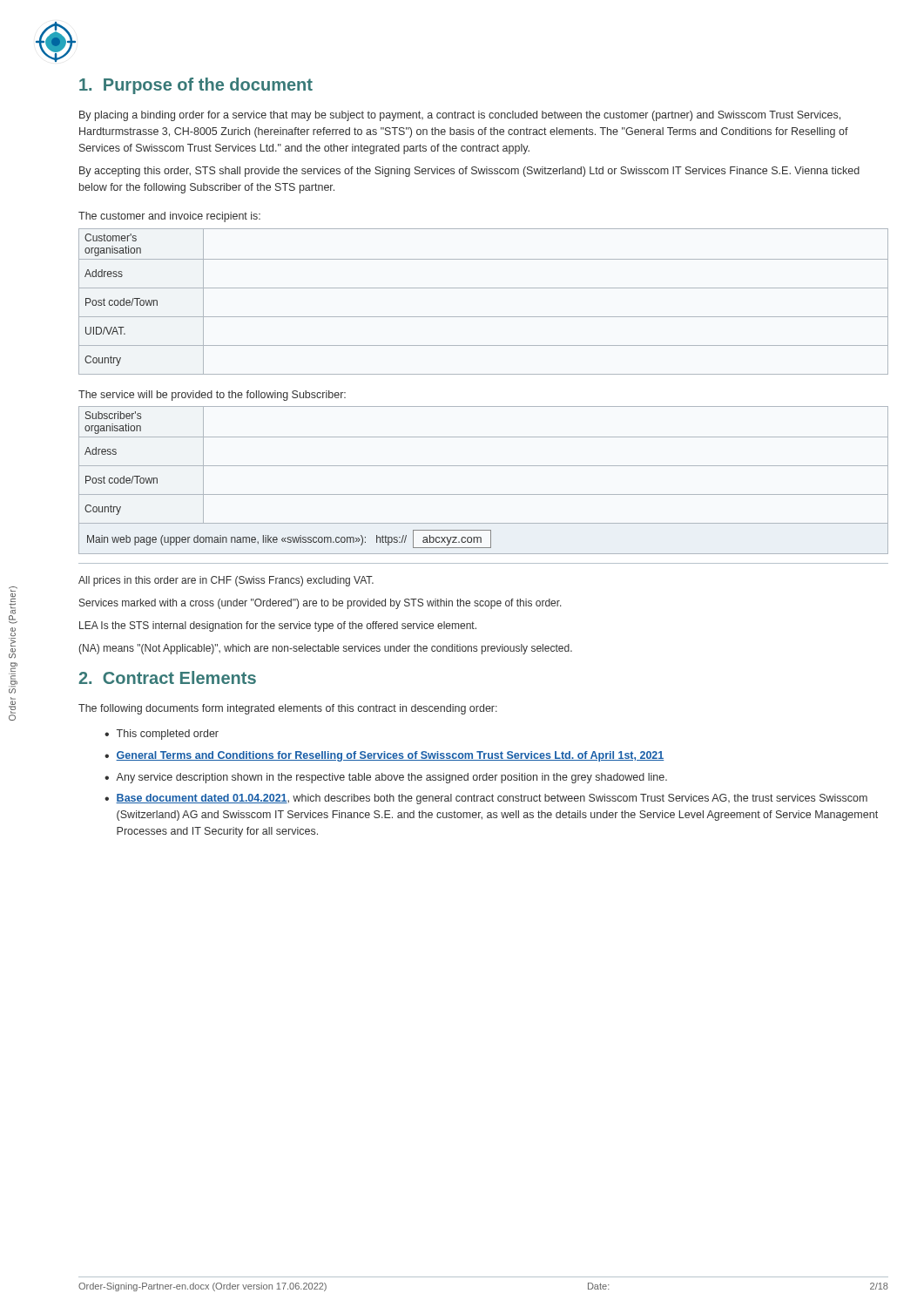Image resolution: width=924 pixels, height=1307 pixels.
Task: Select the region starting "• General Terms"
Action: (384, 756)
